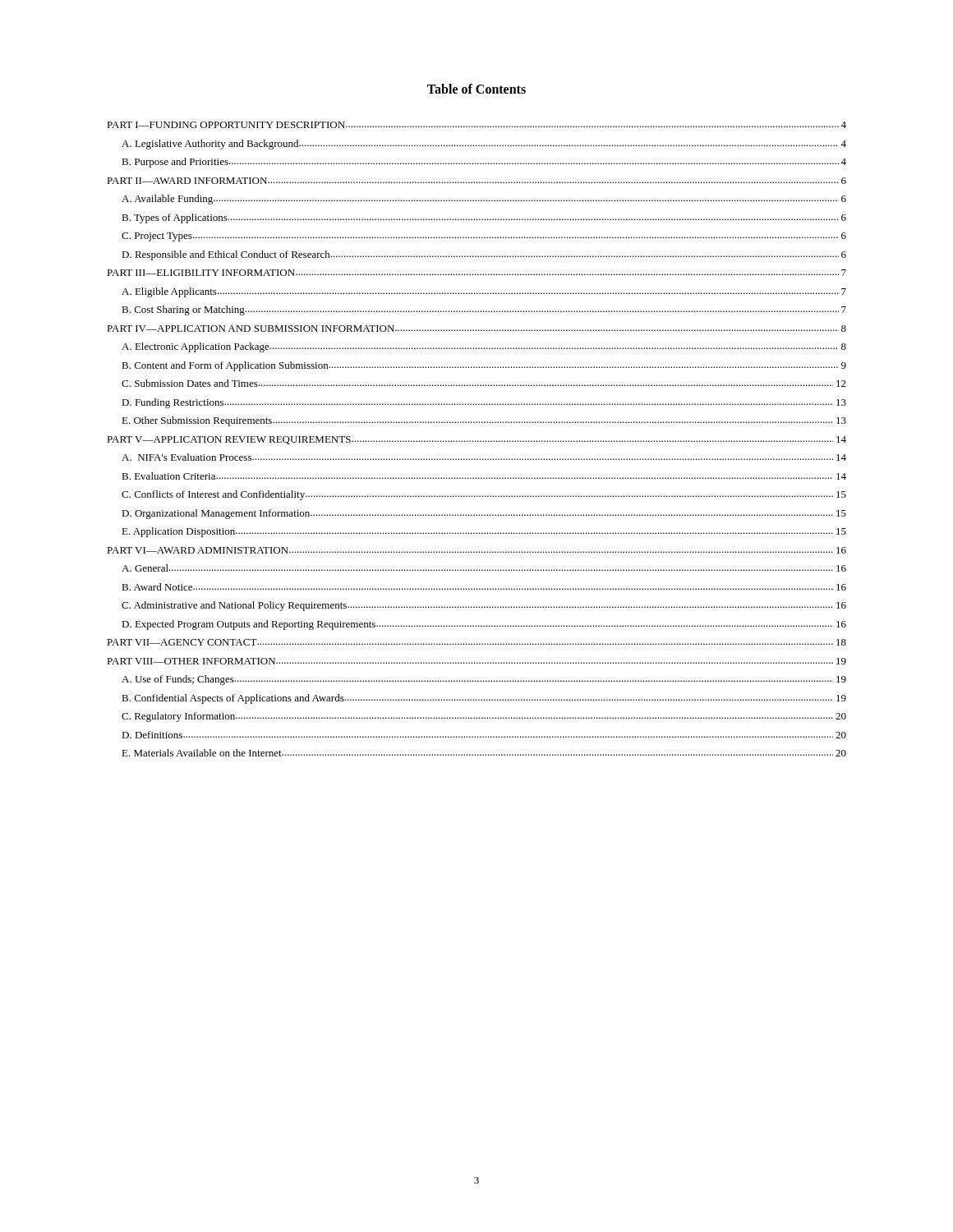Select the element starting "E. Other Submission Requirements 13"

click(x=476, y=420)
